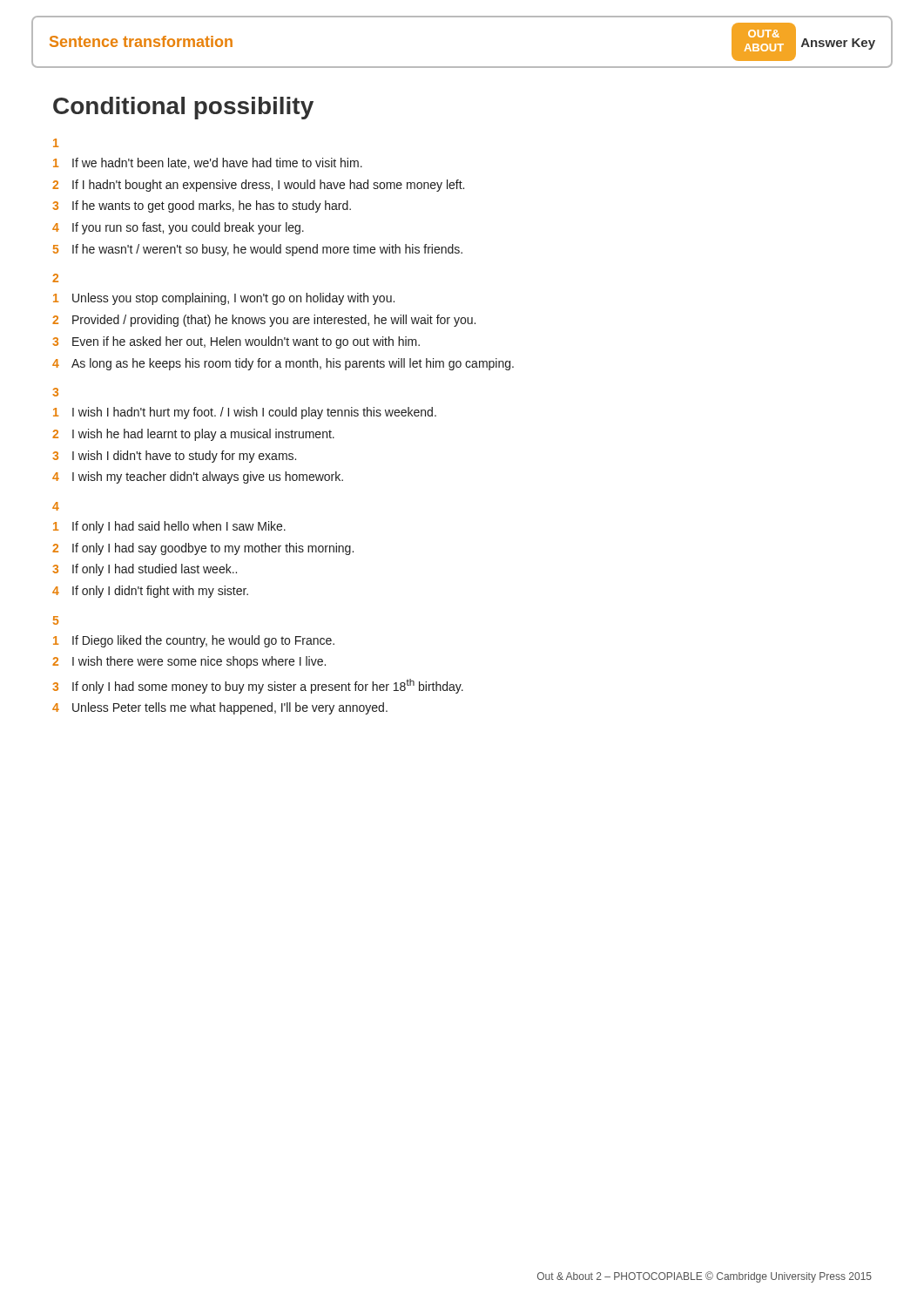Viewport: 924px width, 1307px height.
Task: Click on the list item with the text "3If only I had some money to buy"
Action: coord(258,685)
